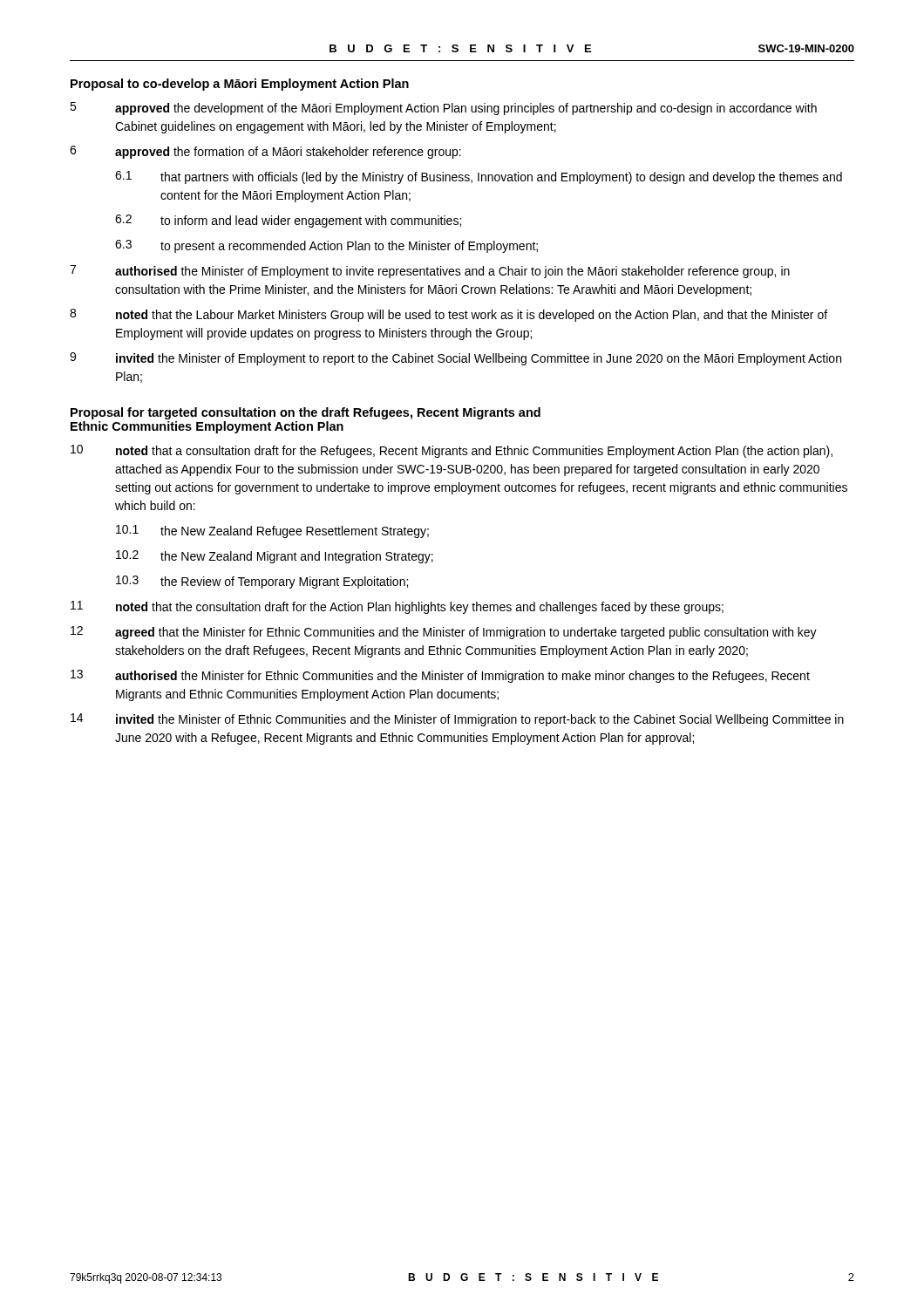Click on the section header that reads "Proposal to co-develop"

coord(240,84)
